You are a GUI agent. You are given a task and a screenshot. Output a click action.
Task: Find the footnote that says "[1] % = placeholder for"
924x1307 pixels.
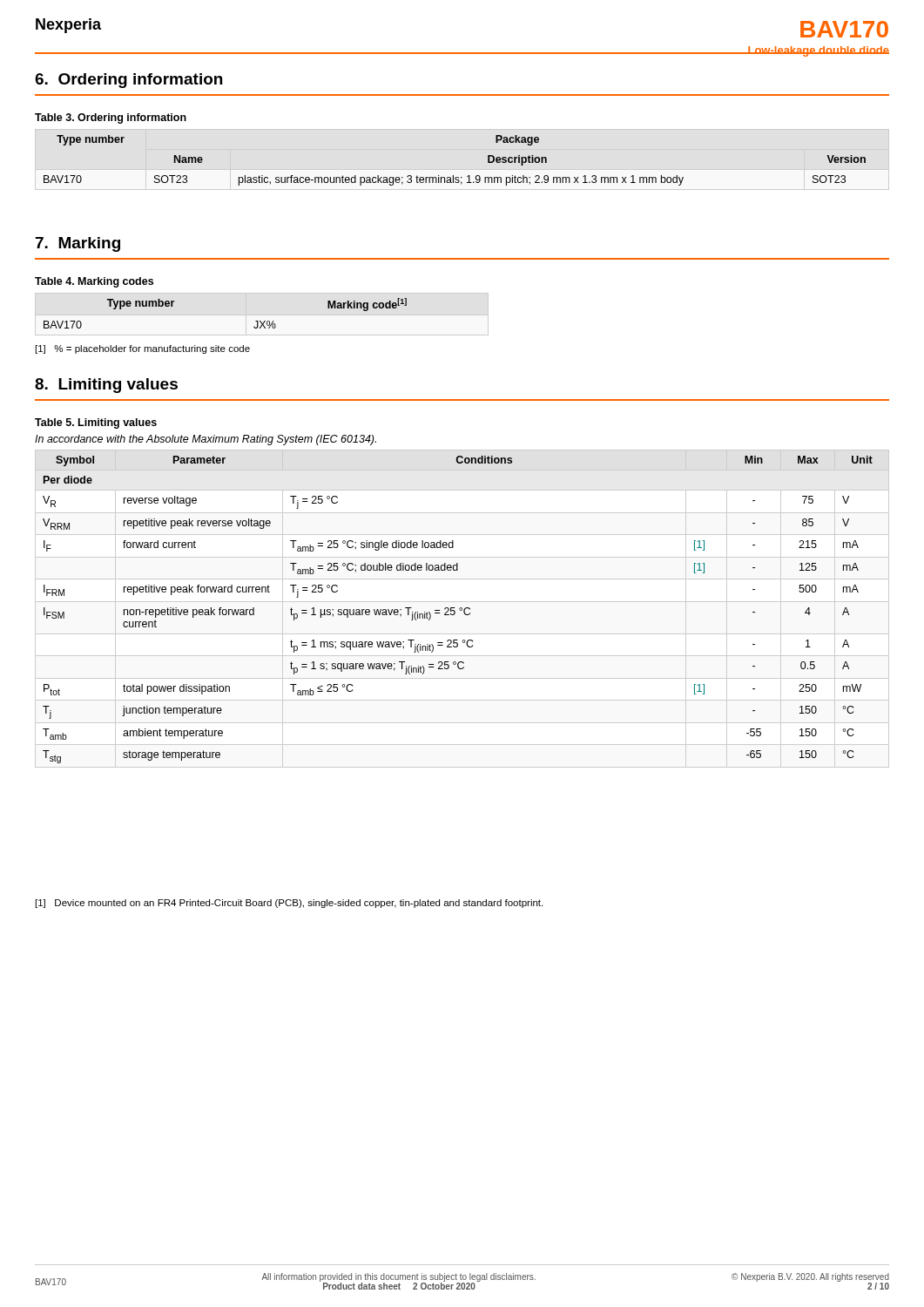point(142,349)
